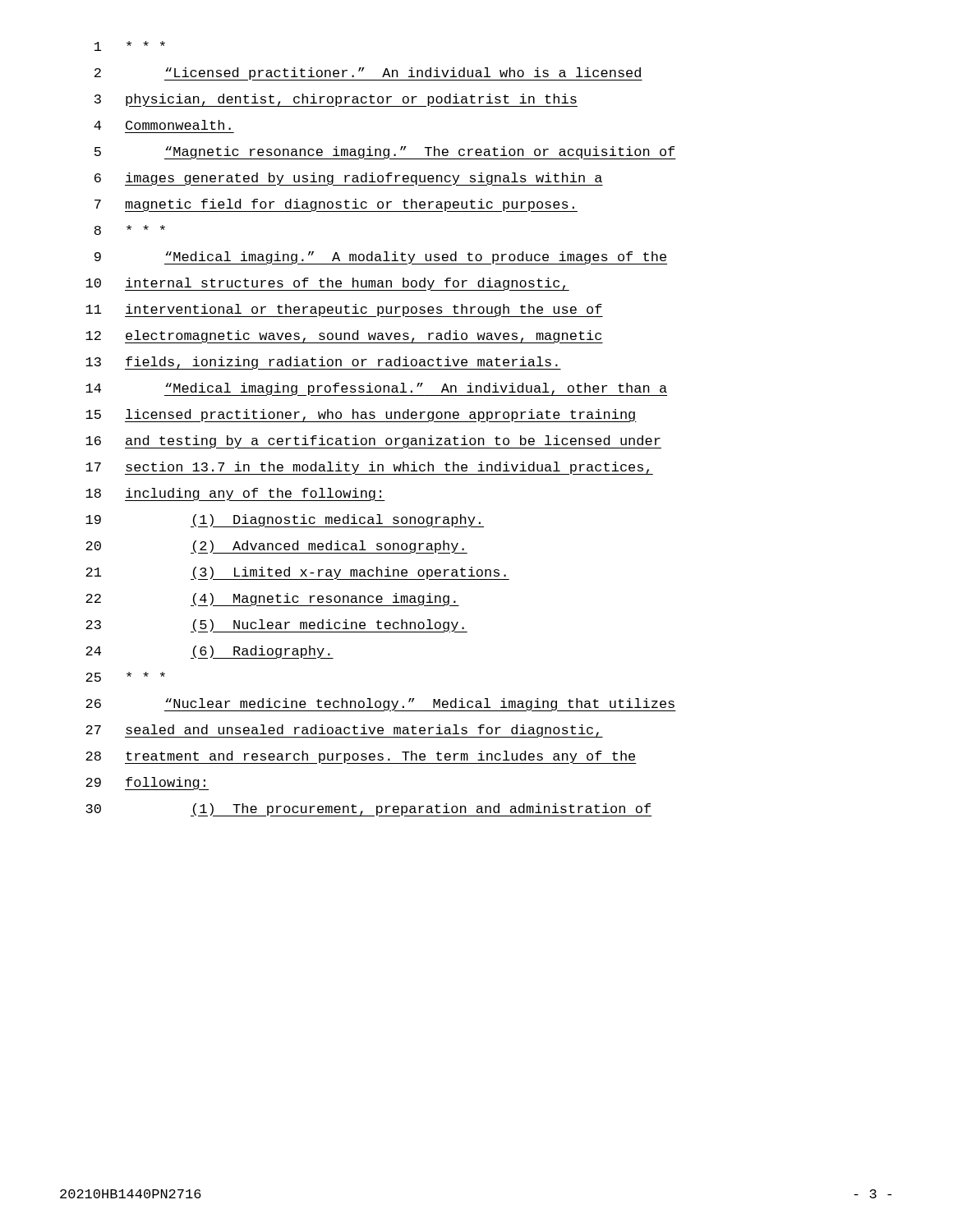
Task: Point to the block beginning "11 interventional or therapeutic purposes through the"
Action: (476, 310)
